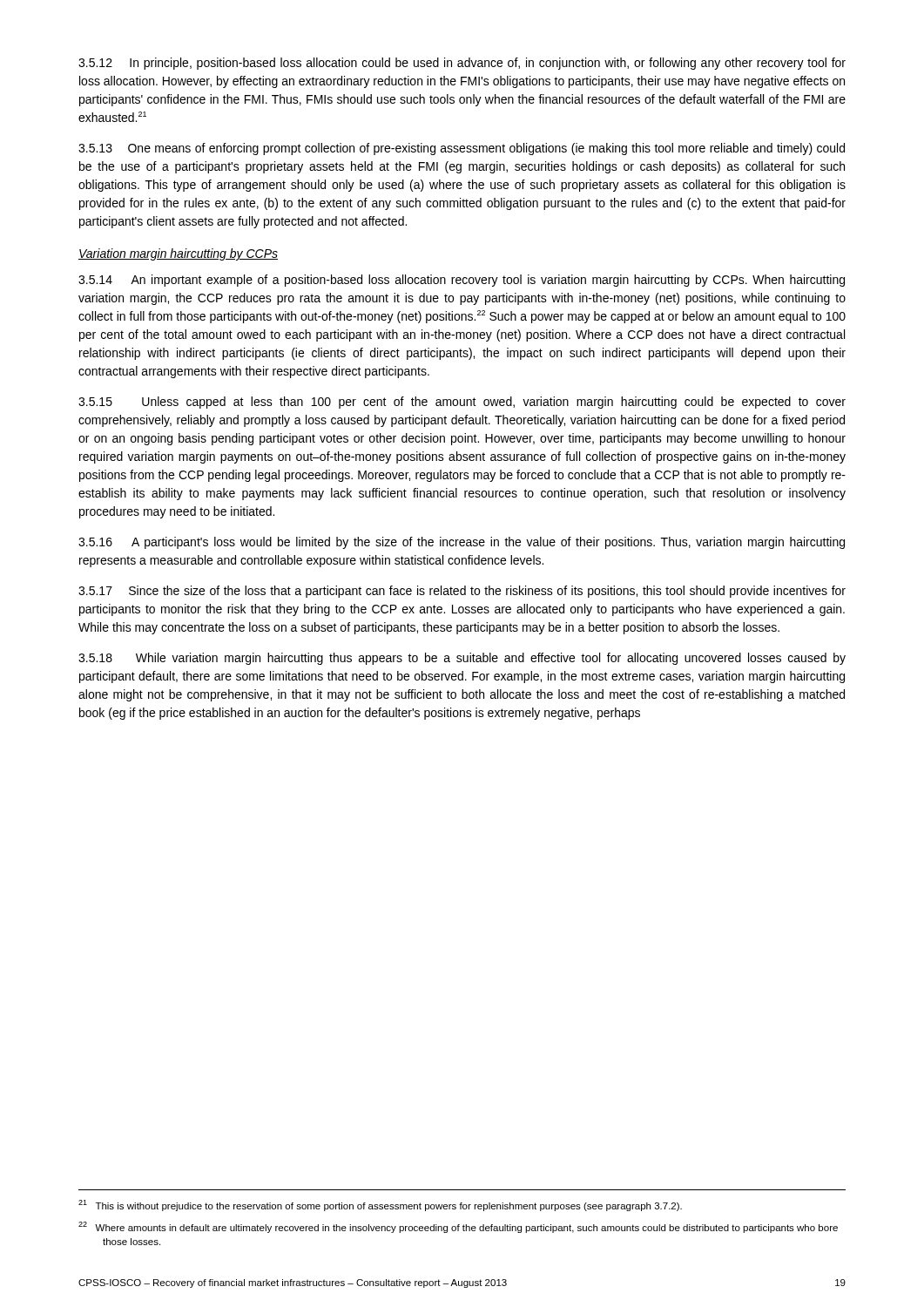Where is the passage that starts "5.13 One means of enforcing prompt collection"?

point(462,185)
